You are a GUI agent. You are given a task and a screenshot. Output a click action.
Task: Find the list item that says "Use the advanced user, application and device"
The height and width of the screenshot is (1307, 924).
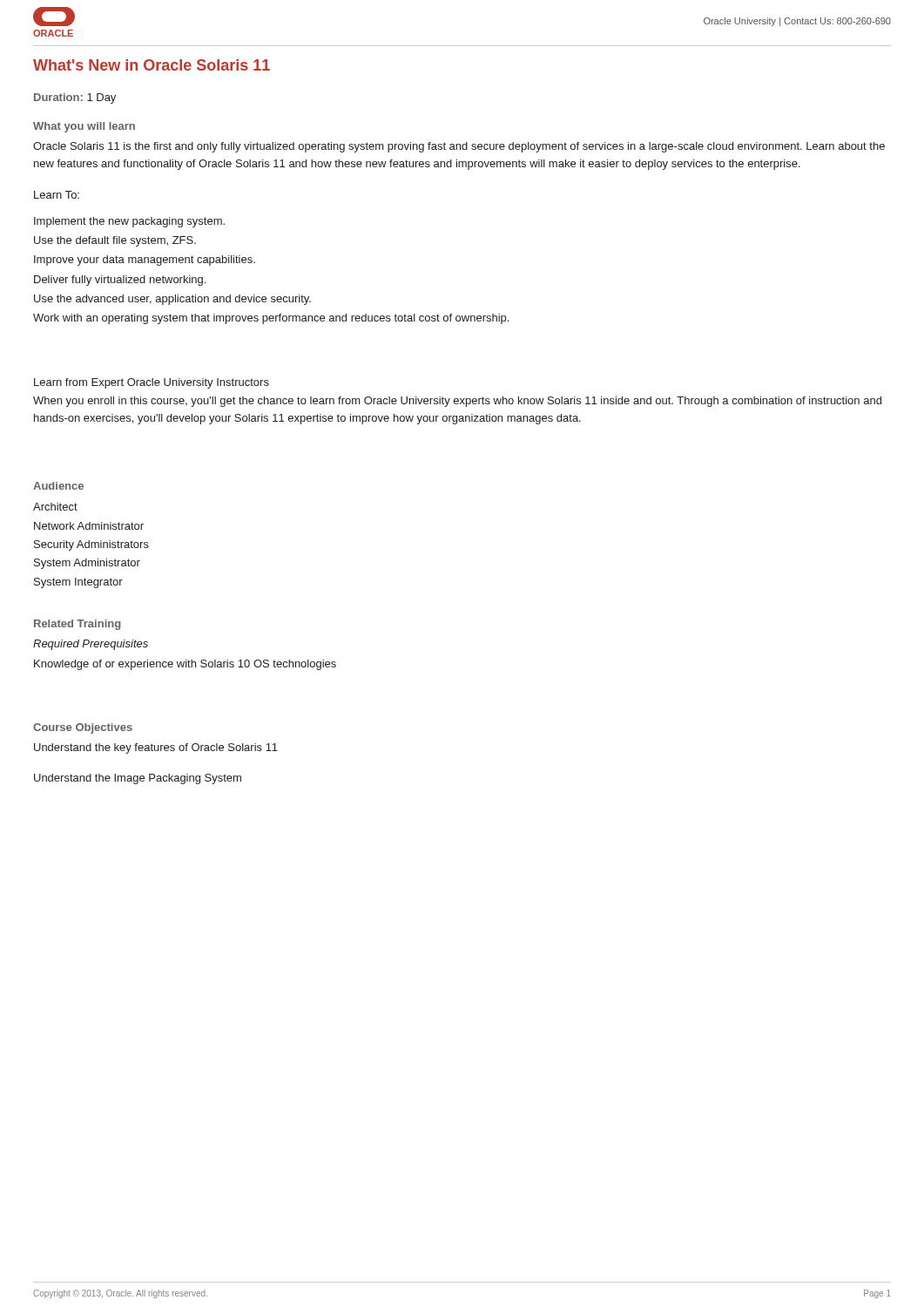172,298
